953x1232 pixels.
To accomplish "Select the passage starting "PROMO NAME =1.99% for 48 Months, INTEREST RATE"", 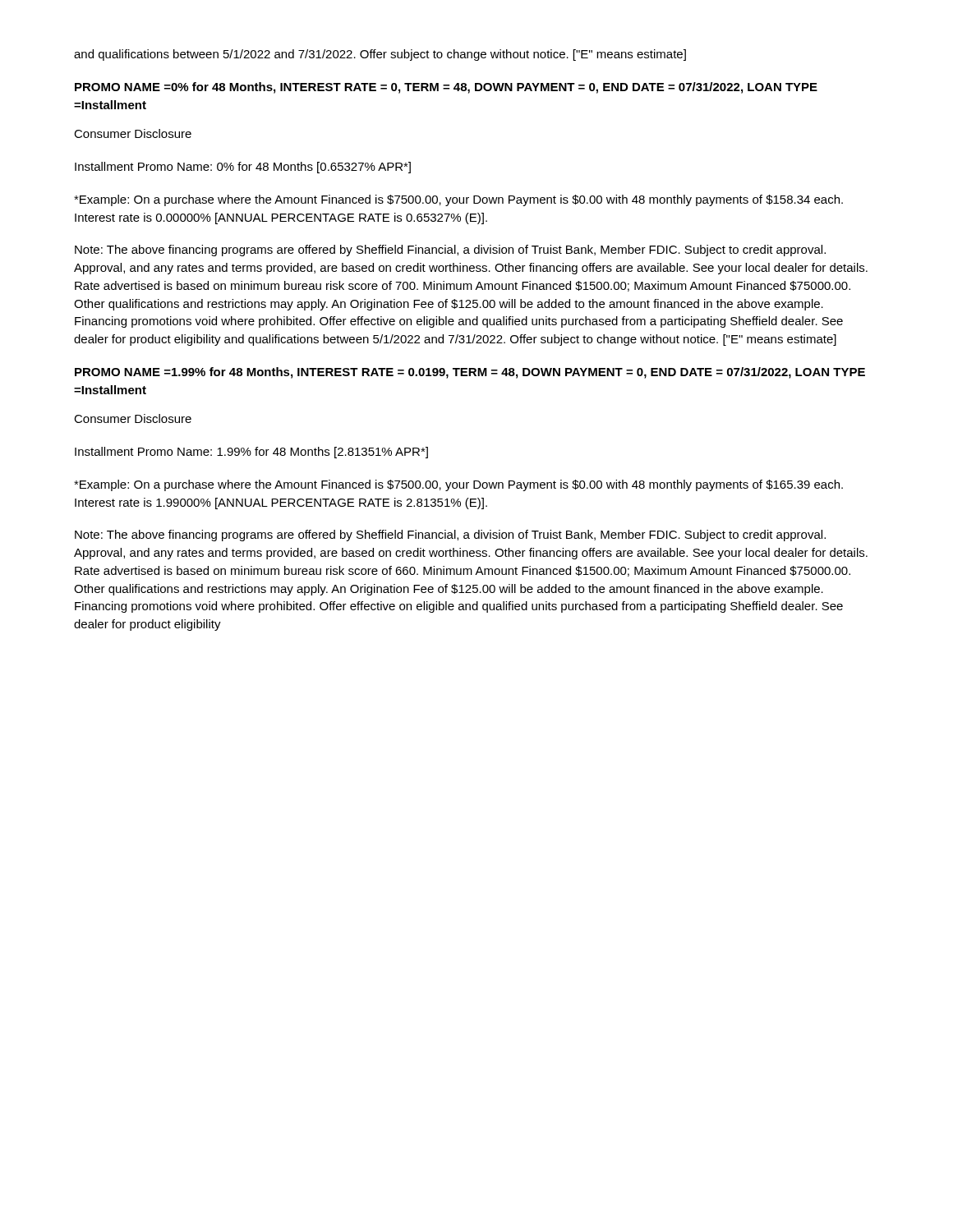I will (x=470, y=380).
